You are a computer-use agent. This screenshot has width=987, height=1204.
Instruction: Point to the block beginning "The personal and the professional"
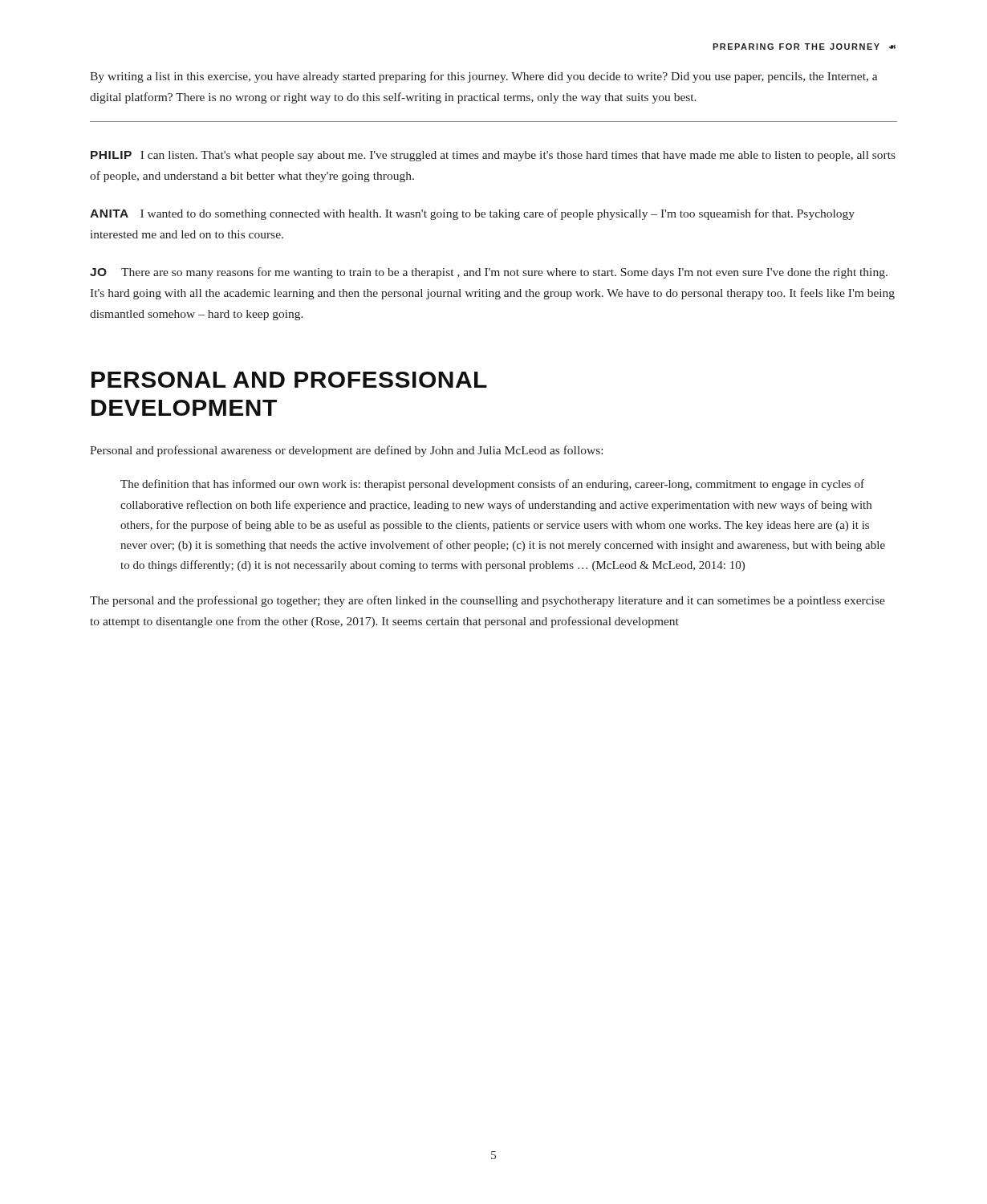pos(487,611)
